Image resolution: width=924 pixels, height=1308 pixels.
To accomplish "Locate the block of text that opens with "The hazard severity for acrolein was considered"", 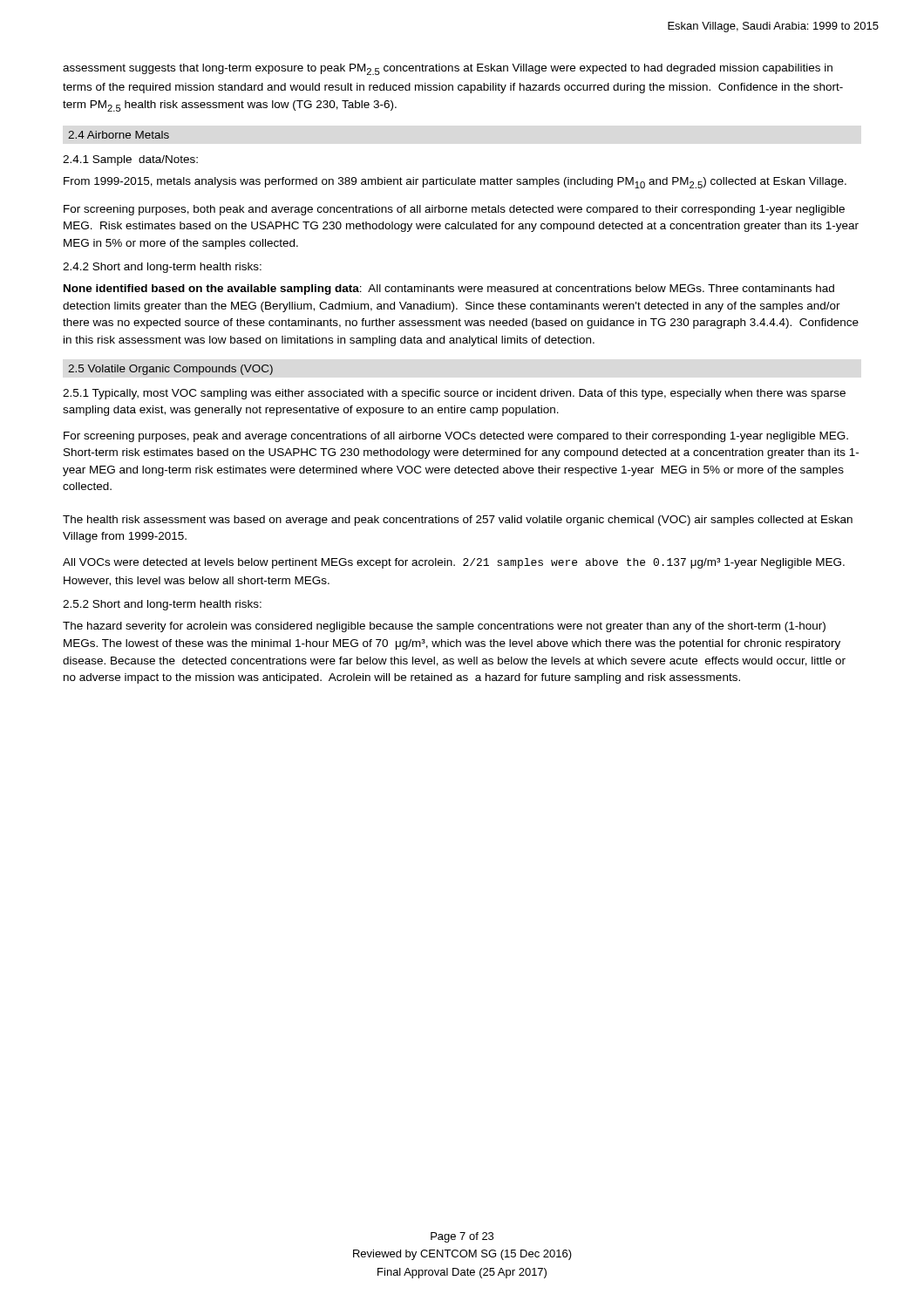I will tap(454, 652).
